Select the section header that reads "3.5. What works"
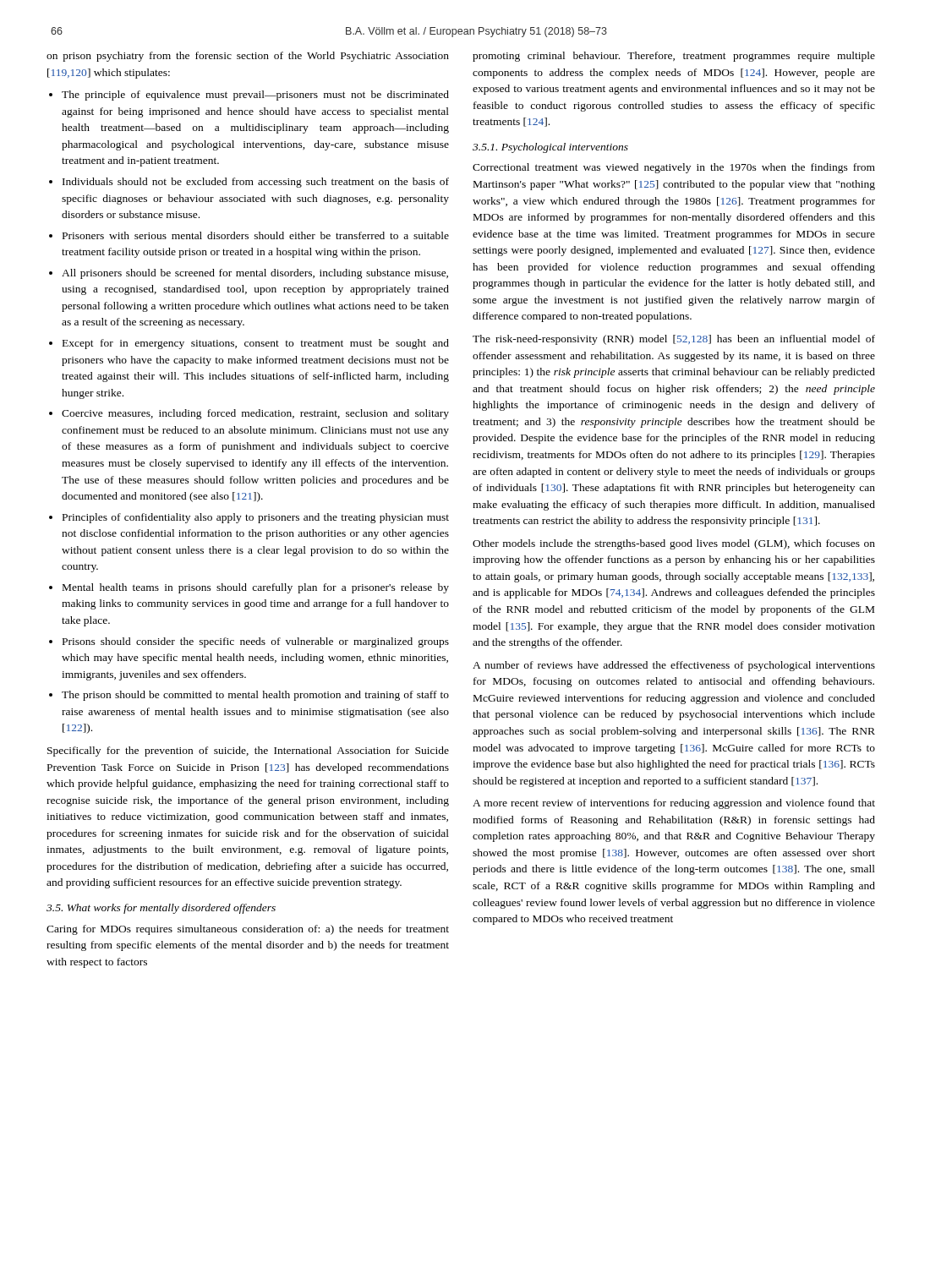This screenshot has width=952, height=1268. pos(248,908)
